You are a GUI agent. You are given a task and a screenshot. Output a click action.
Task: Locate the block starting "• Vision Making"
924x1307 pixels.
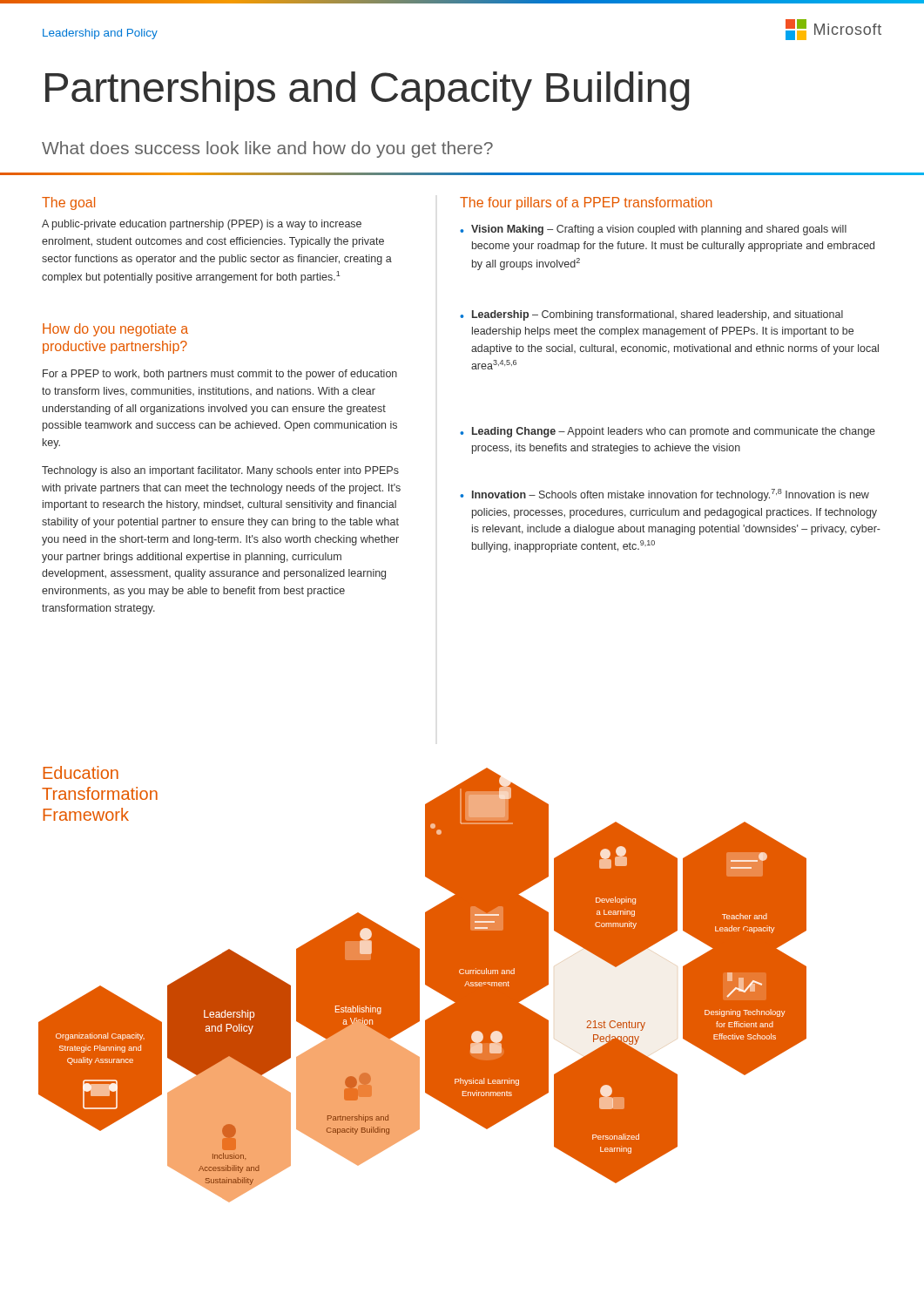[671, 247]
